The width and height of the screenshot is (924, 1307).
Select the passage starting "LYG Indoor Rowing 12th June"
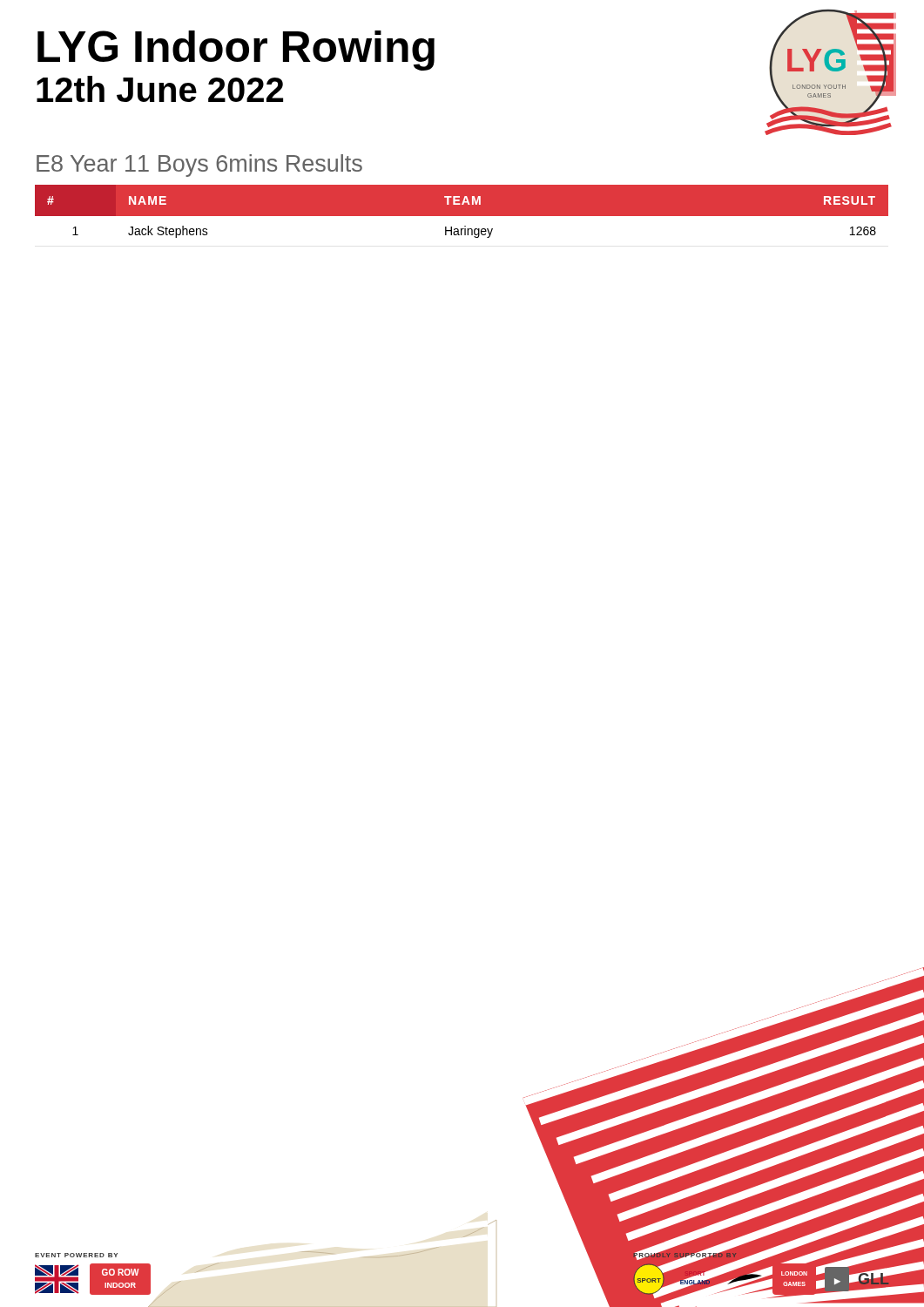236,66
